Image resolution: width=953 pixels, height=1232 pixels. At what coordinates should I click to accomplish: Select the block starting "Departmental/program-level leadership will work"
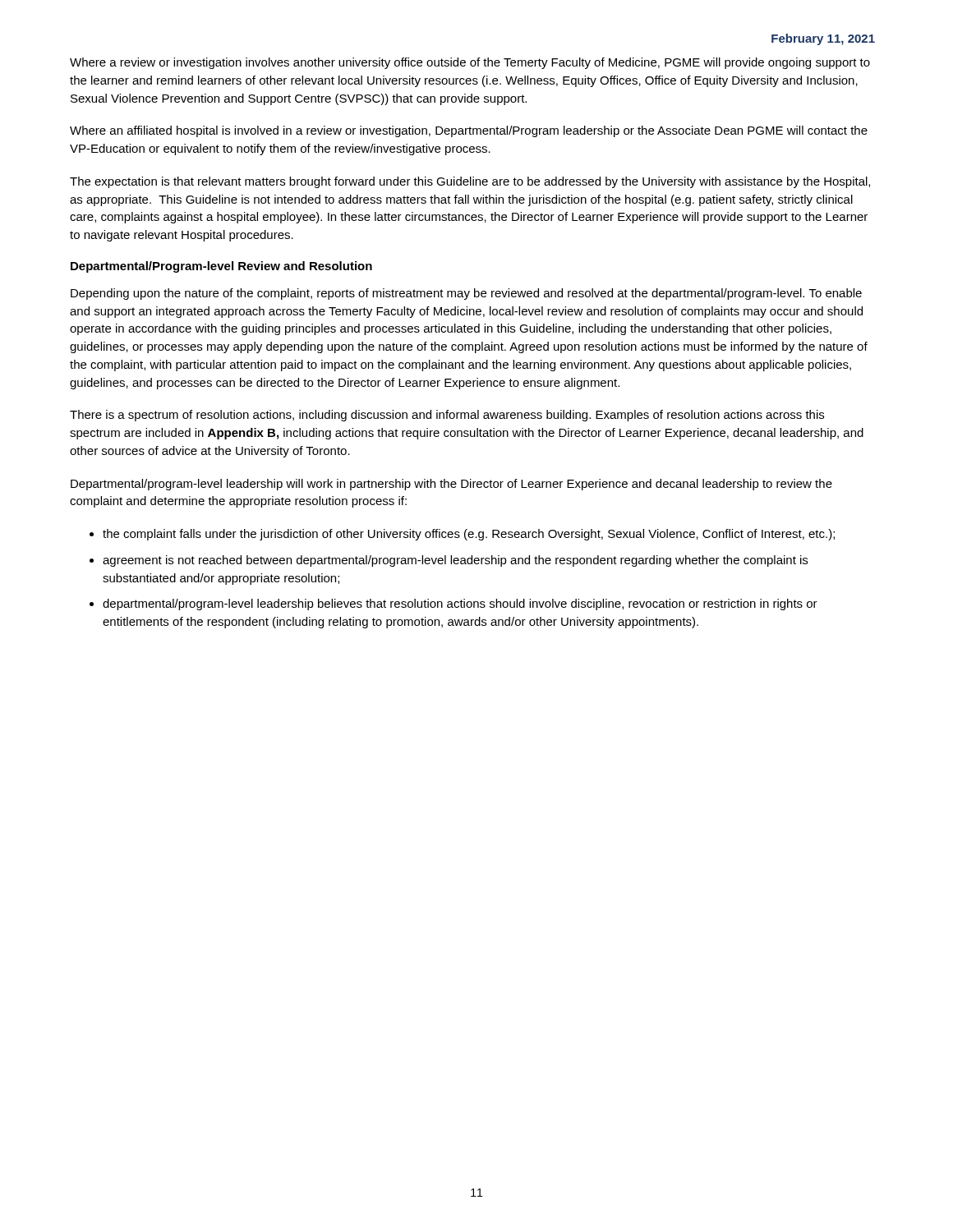coord(451,492)
